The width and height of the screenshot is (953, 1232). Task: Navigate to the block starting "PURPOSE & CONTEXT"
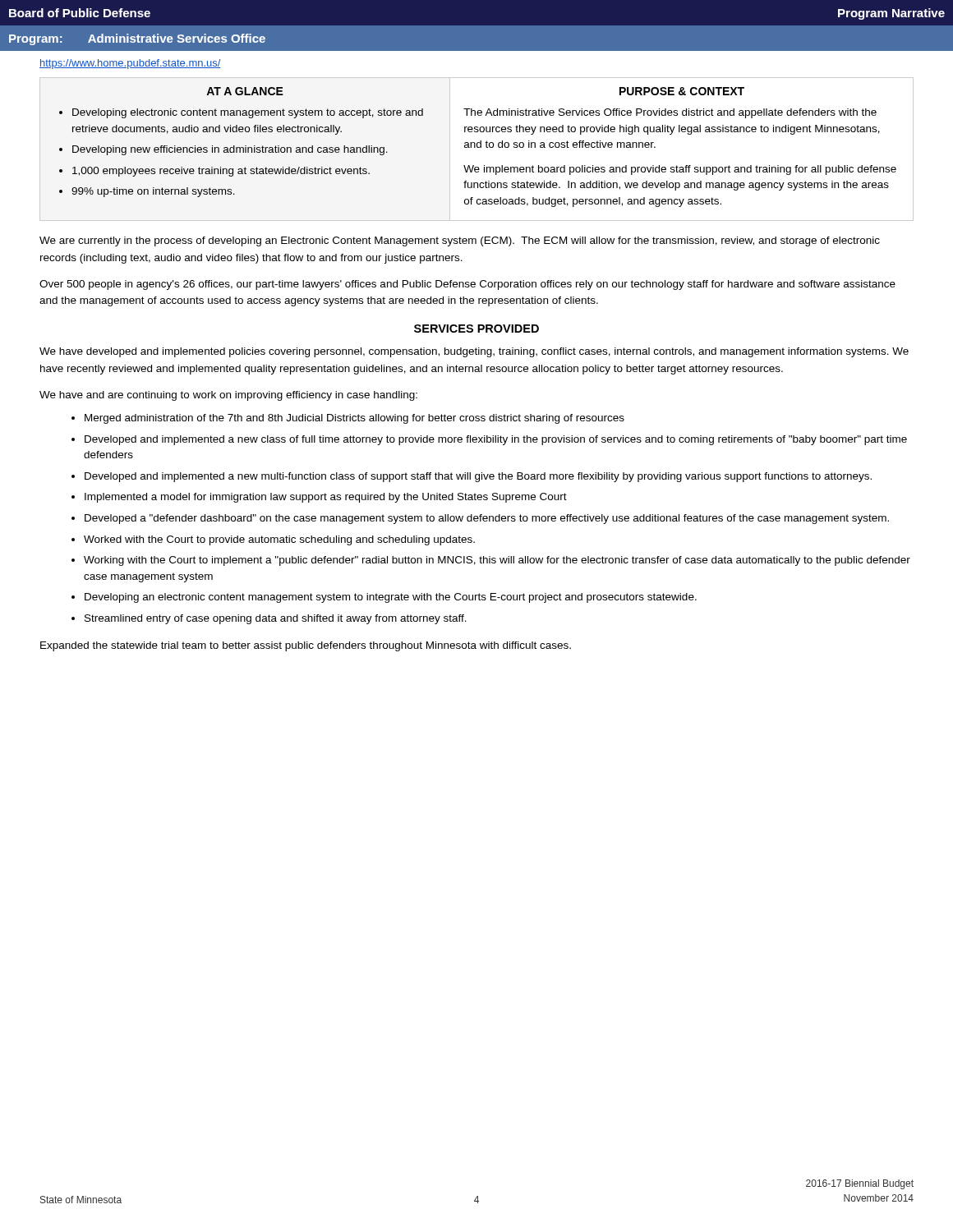pos(682,91)
